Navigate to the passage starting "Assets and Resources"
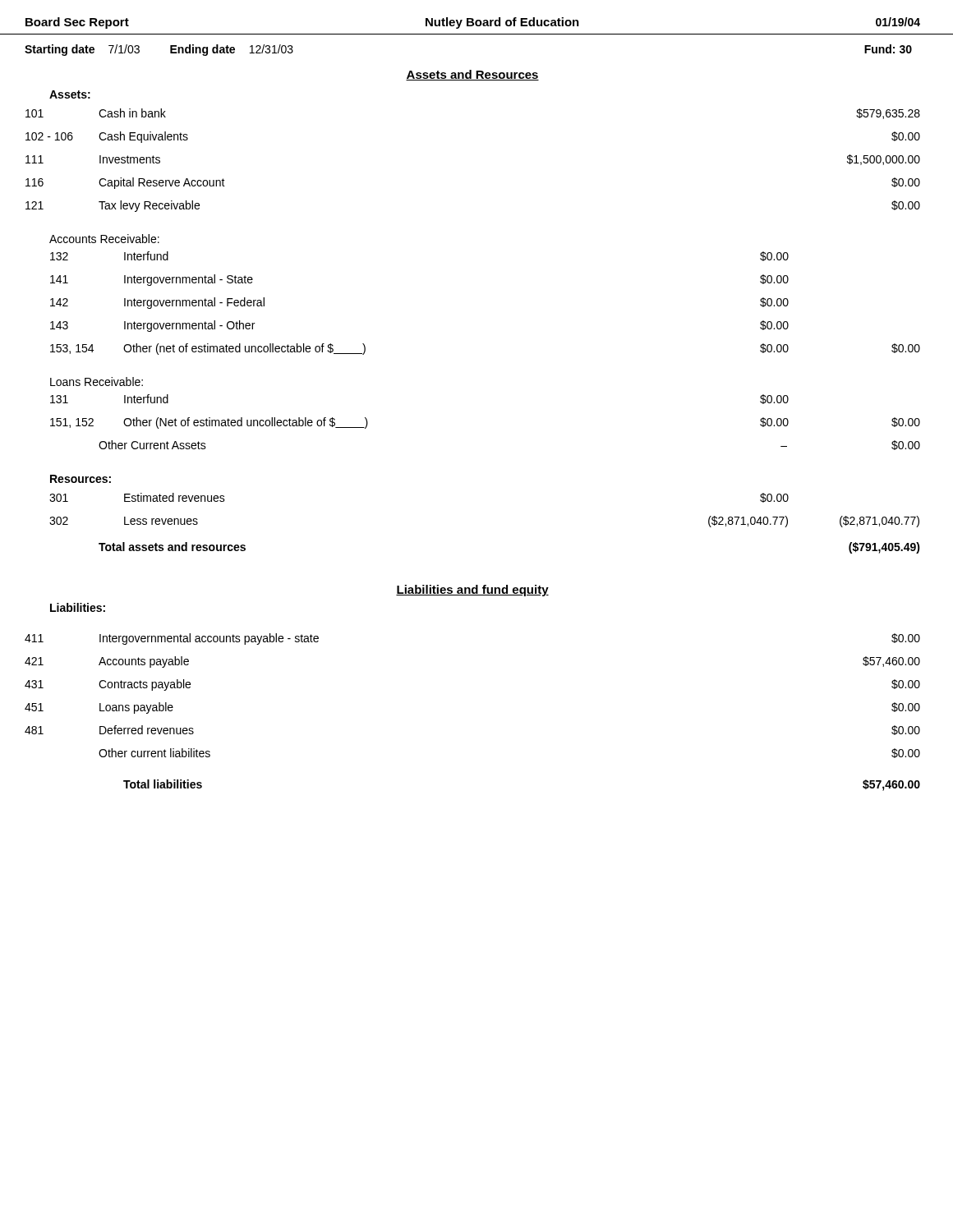Image resolution: width=953 pixels, height=1232 pixels. pos(472,74)
